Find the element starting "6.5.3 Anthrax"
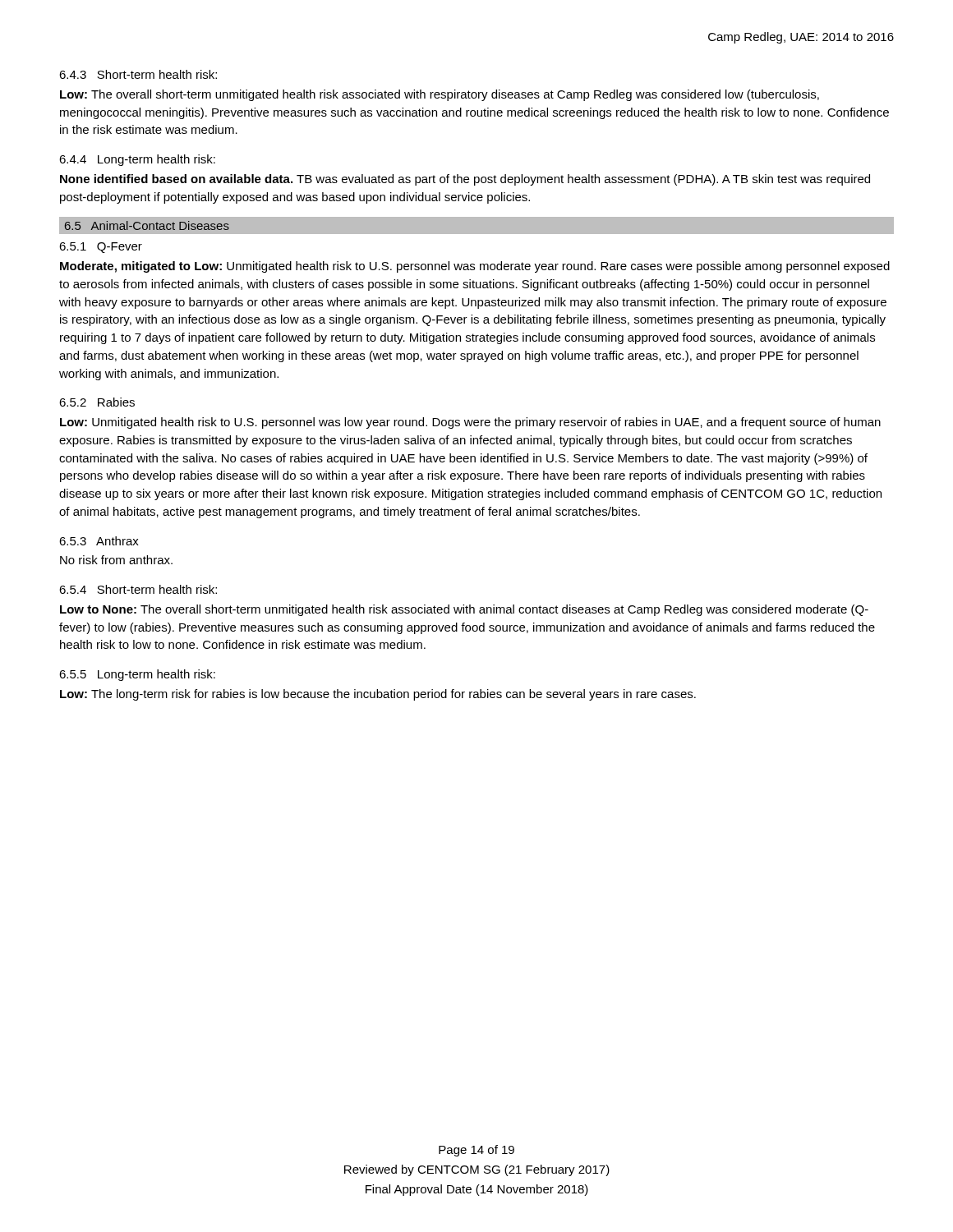 [99, 541]
